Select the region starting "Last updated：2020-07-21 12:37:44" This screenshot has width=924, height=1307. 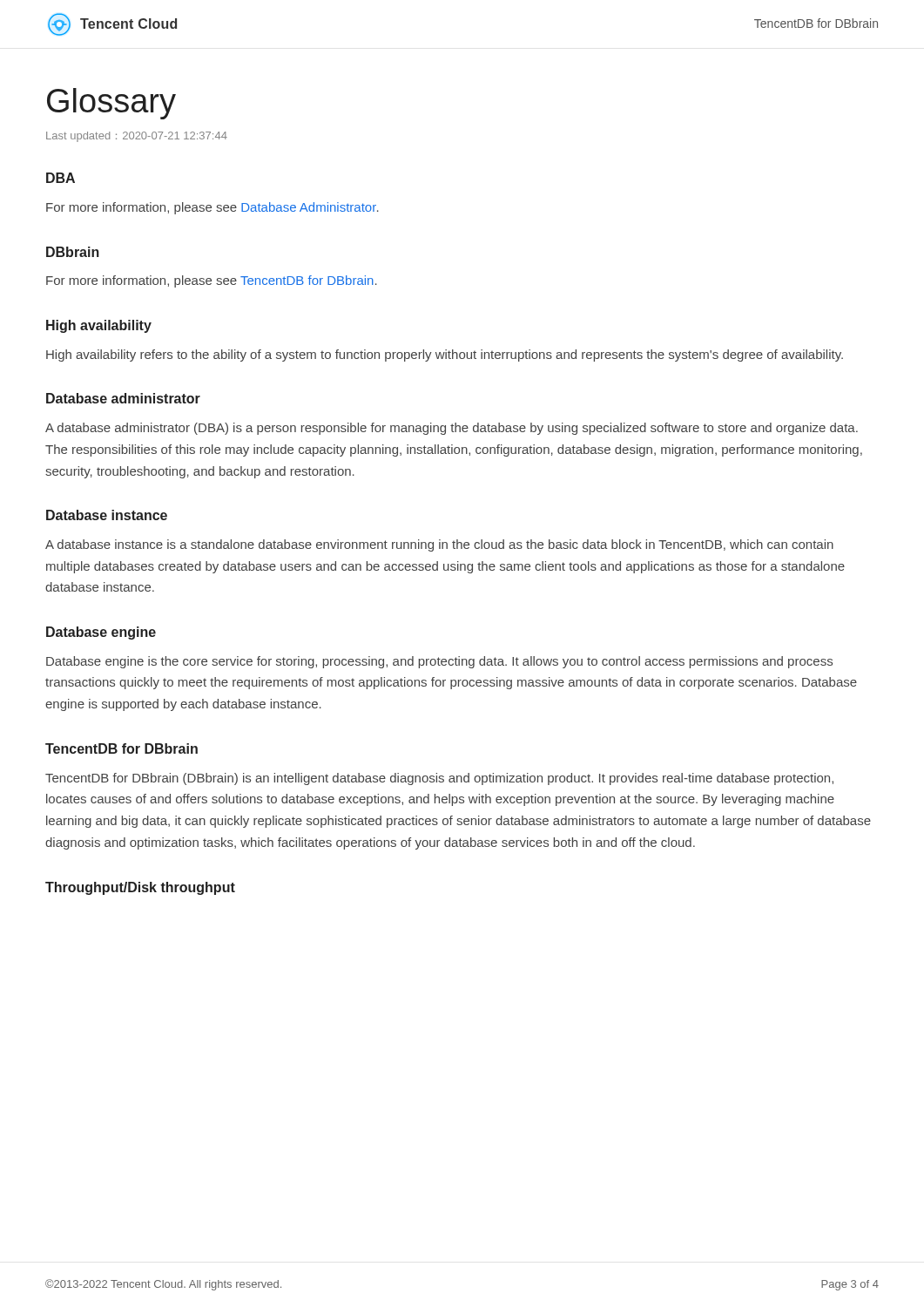137,137
